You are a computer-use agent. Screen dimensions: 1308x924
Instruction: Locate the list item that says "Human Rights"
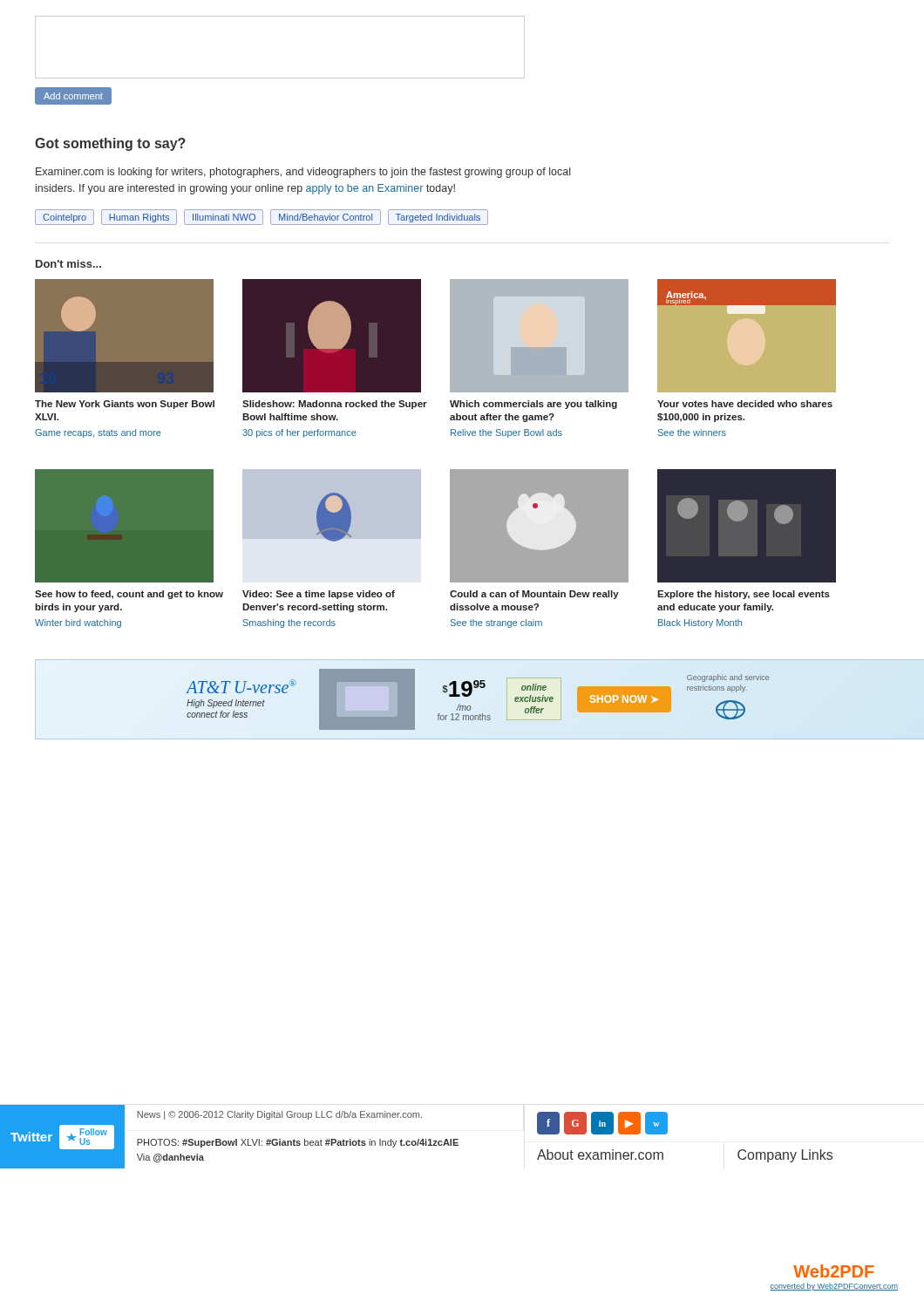pos(139,217)
